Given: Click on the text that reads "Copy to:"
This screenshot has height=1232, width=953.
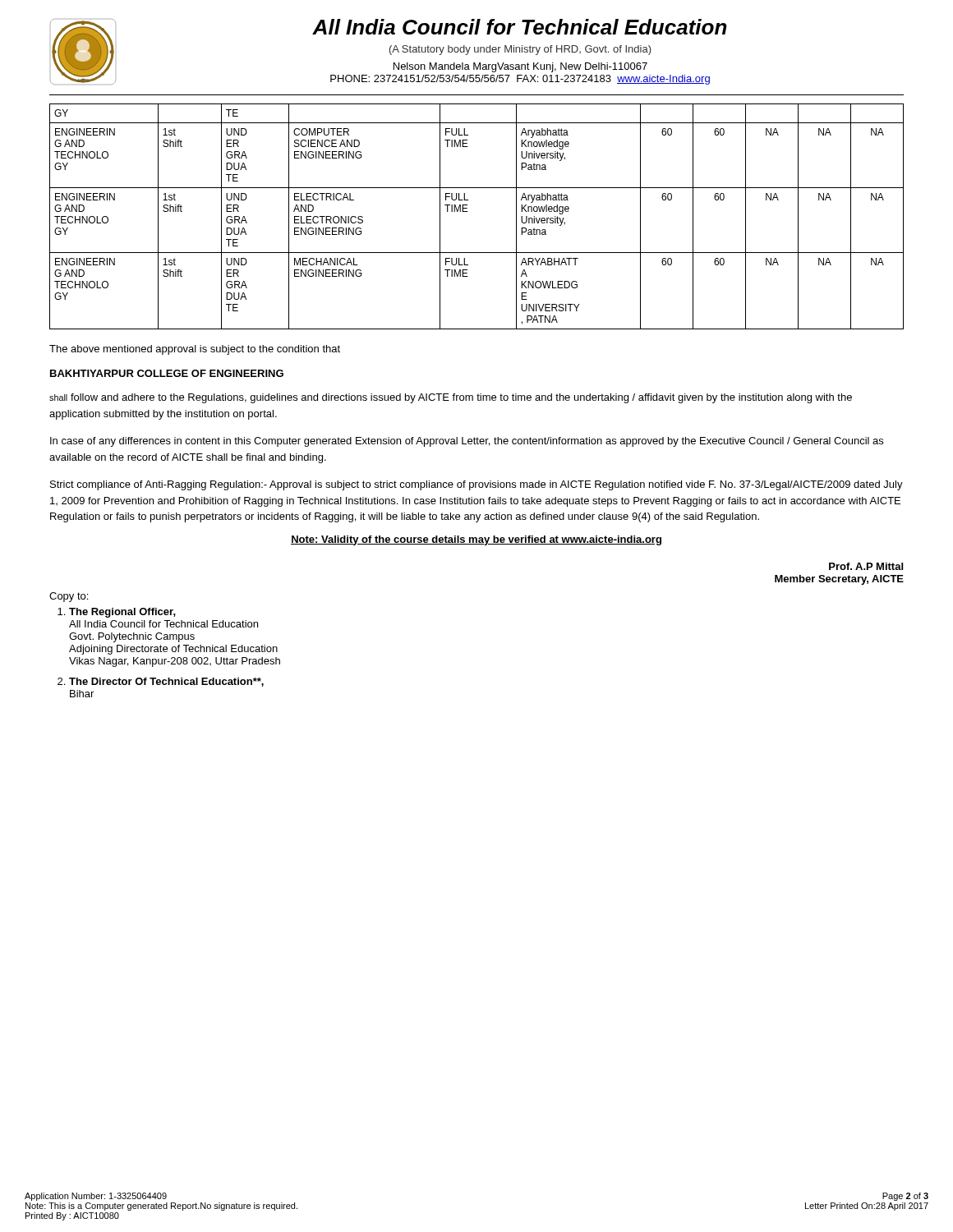Looking at the screenshot, I should coord(69,595).
